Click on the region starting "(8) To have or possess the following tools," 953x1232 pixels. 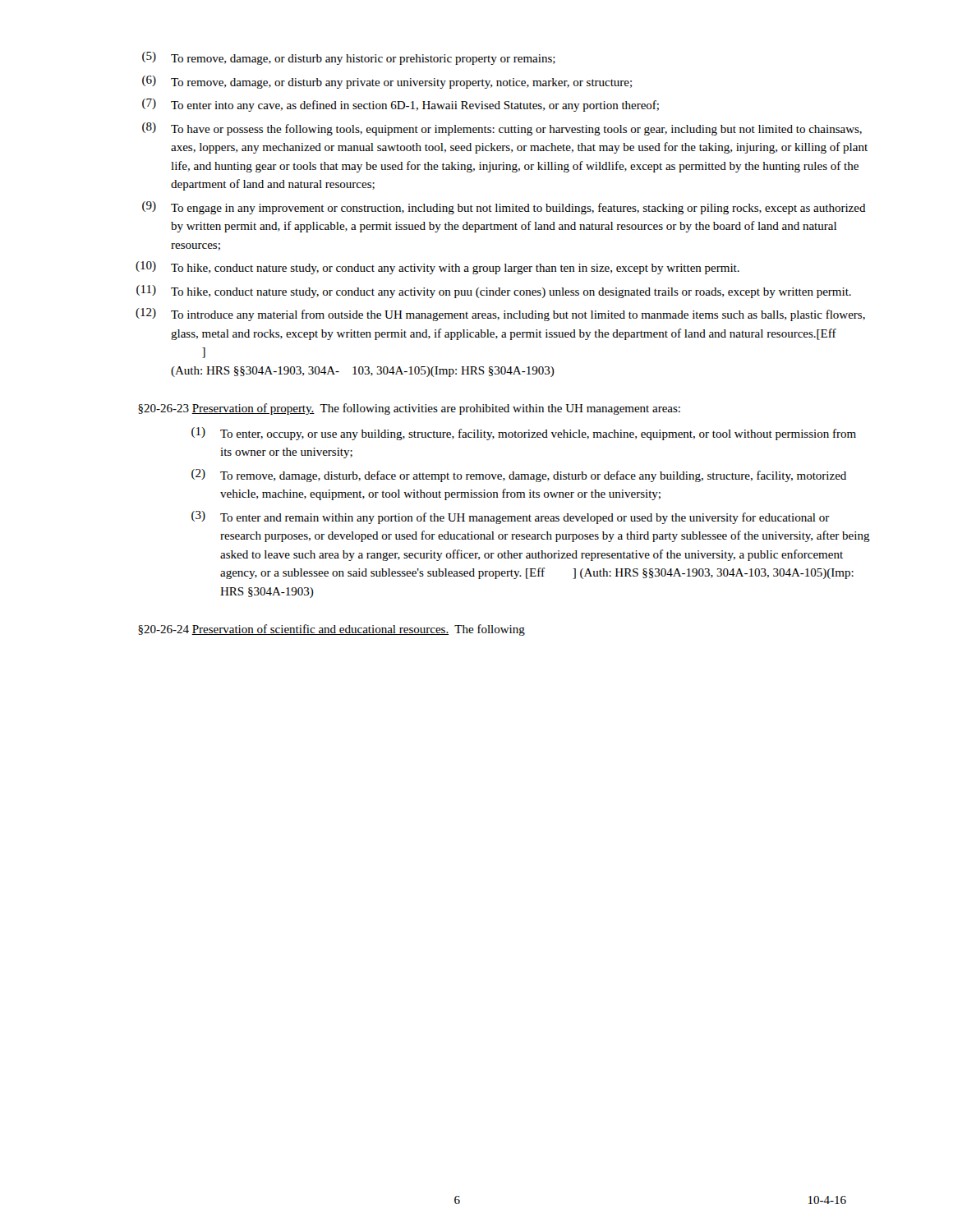[x=489, y=156]
